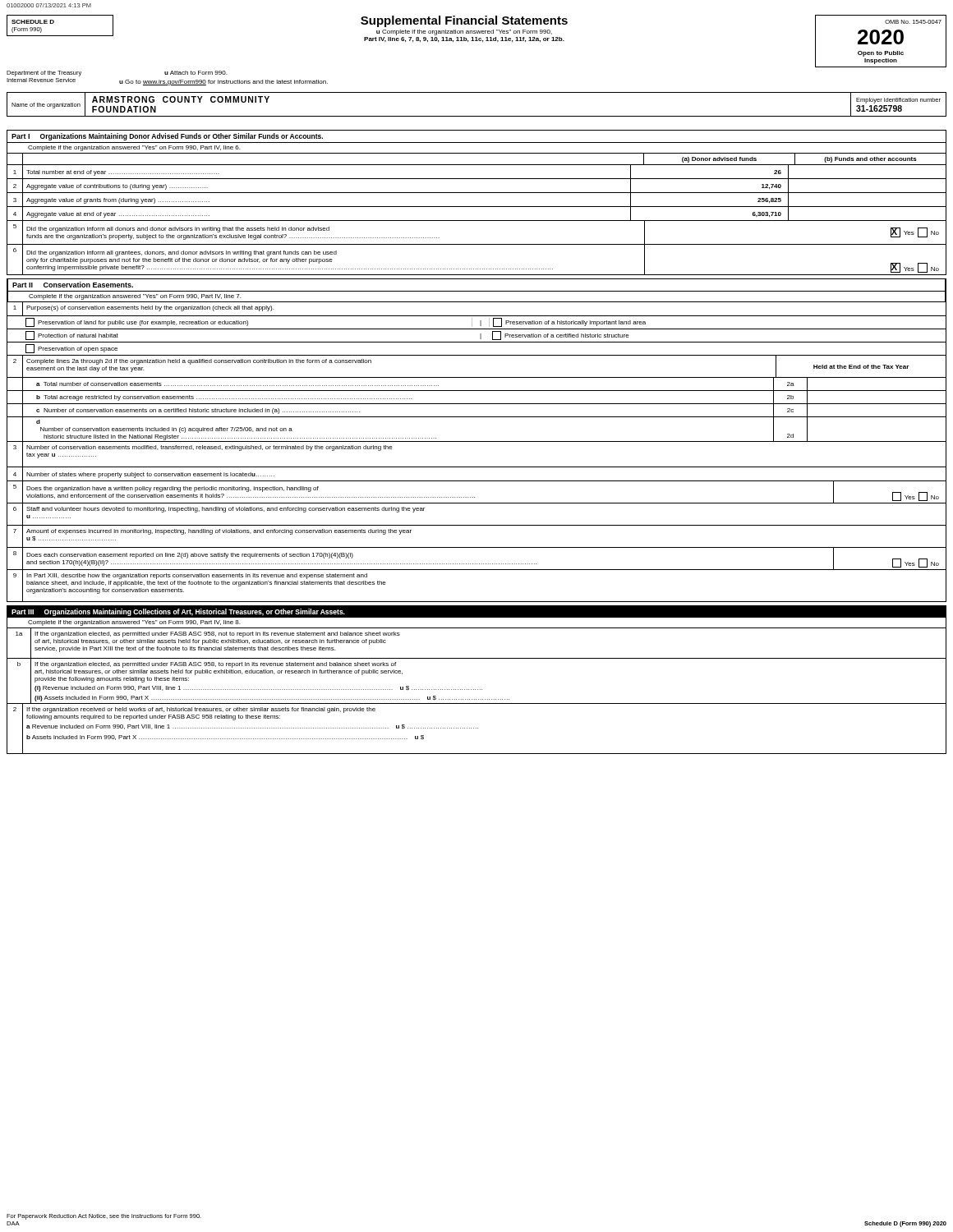Where is the section header that starts "Part II Conservation Easements. Complete if"?

click(476, 290)
